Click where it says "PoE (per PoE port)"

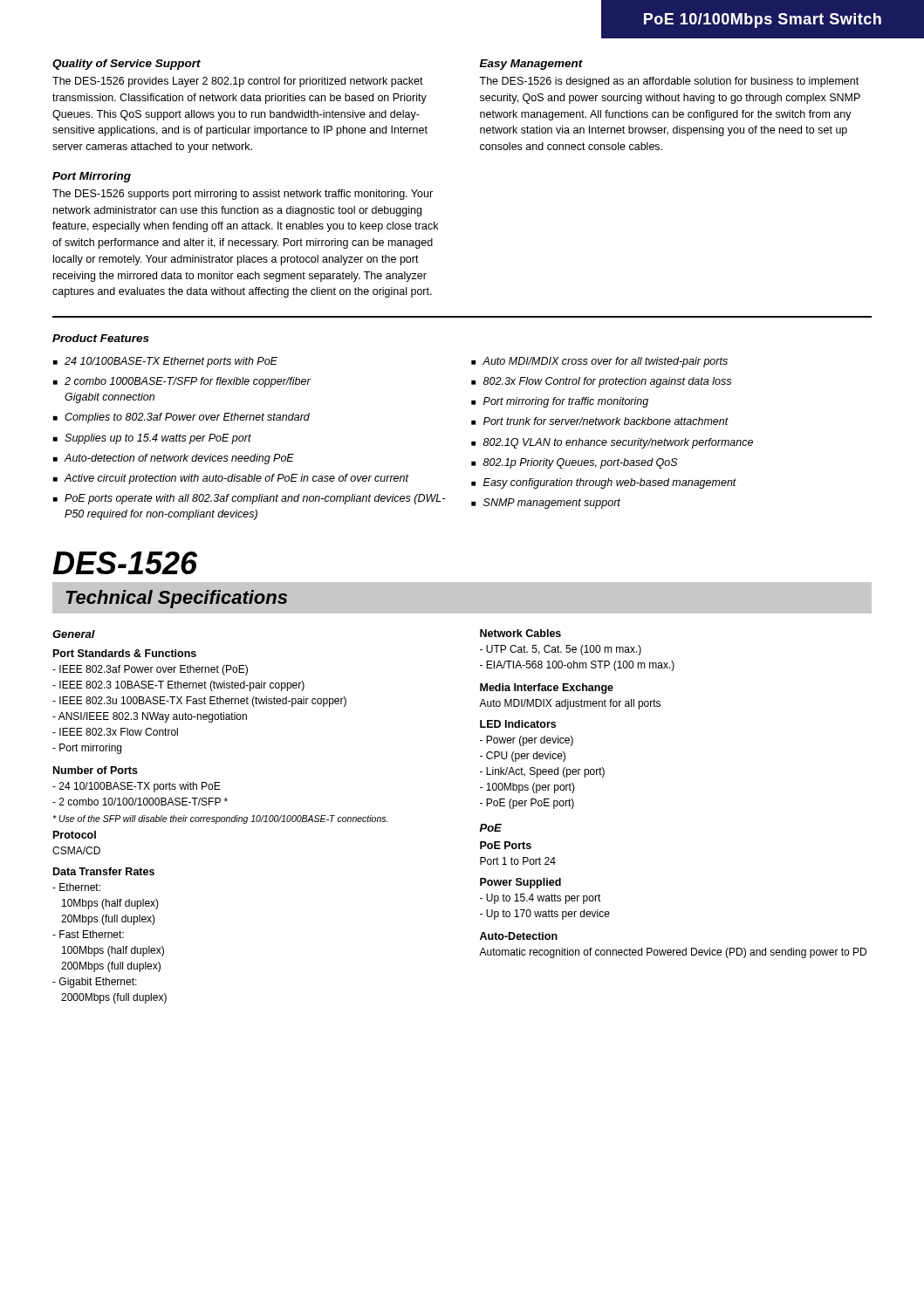(x=527, y=803)
